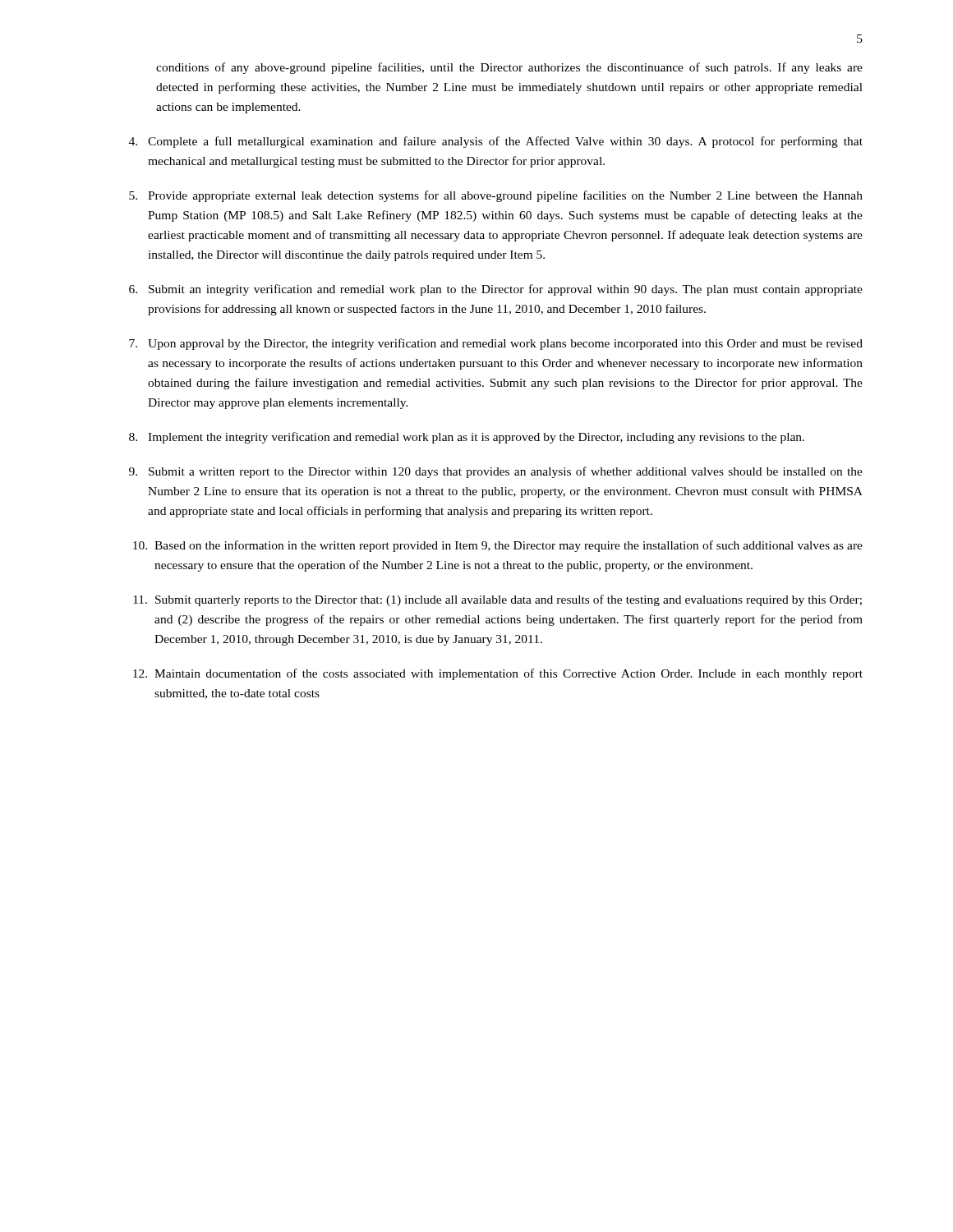This screenshot has width=953, height=1232.
Task: Find the block on this page that starts "6. Submit an"
Action: tap(485, 299)
